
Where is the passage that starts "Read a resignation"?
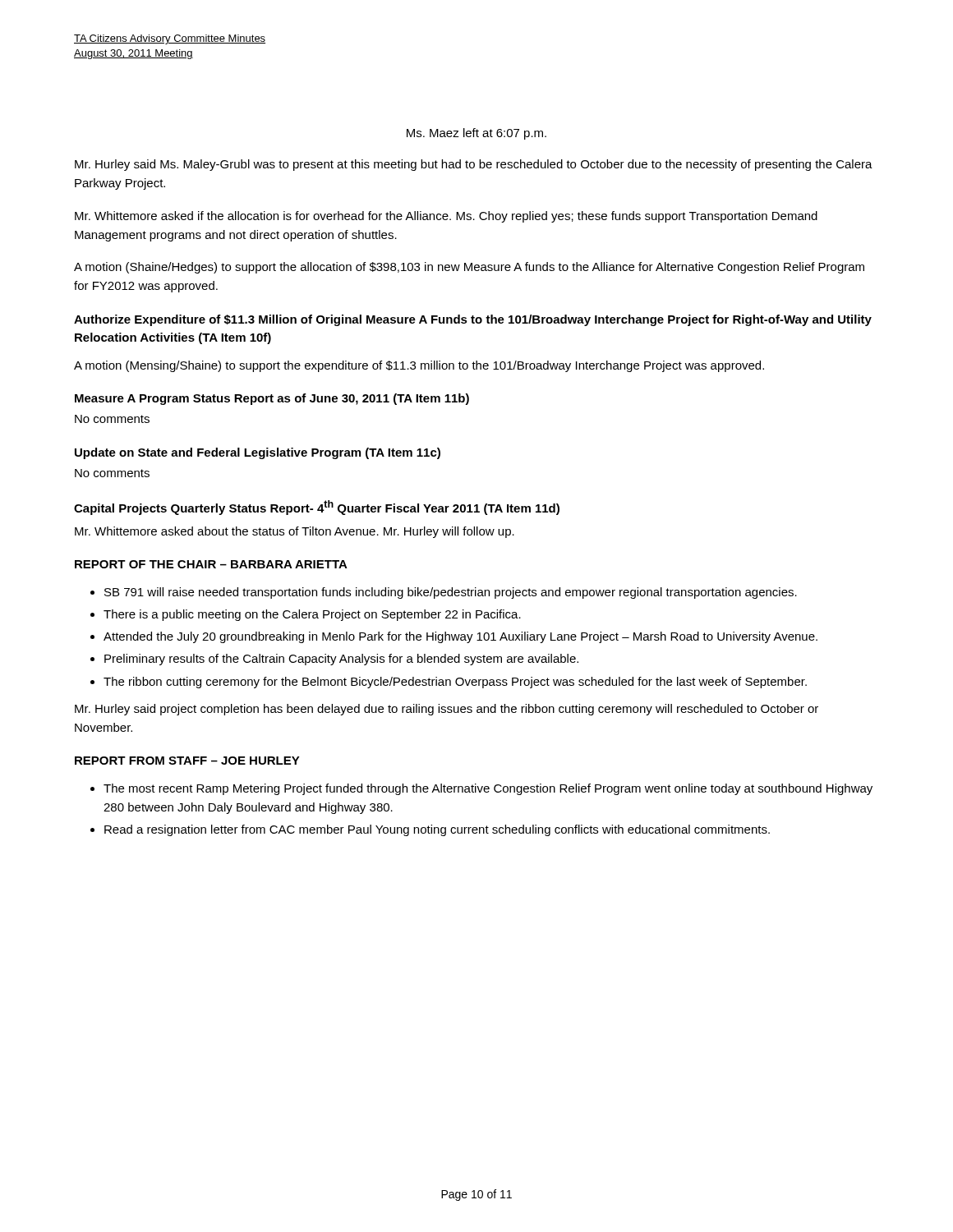tap(437, 829)
